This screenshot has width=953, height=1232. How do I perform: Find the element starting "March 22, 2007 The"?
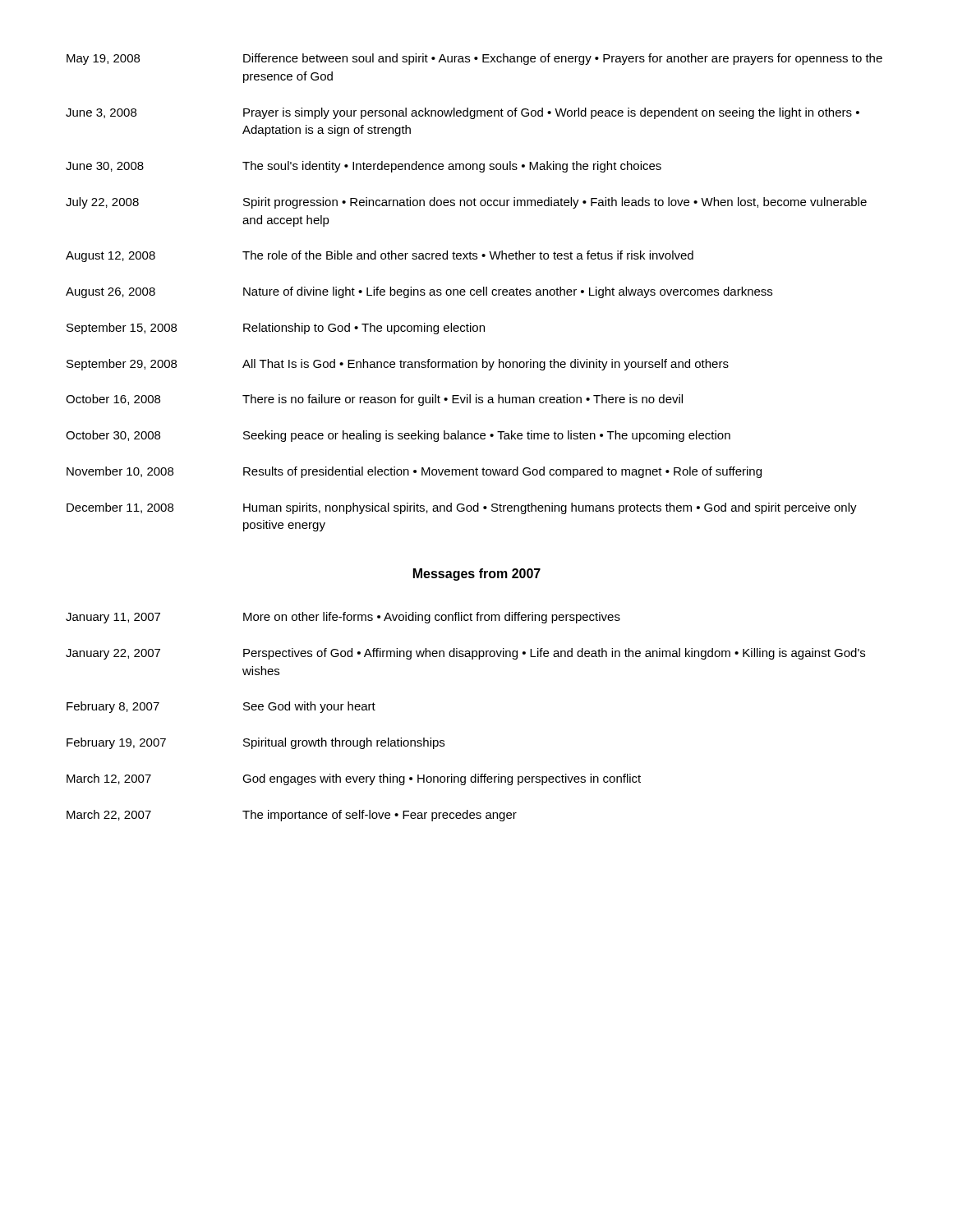point(476,814)
